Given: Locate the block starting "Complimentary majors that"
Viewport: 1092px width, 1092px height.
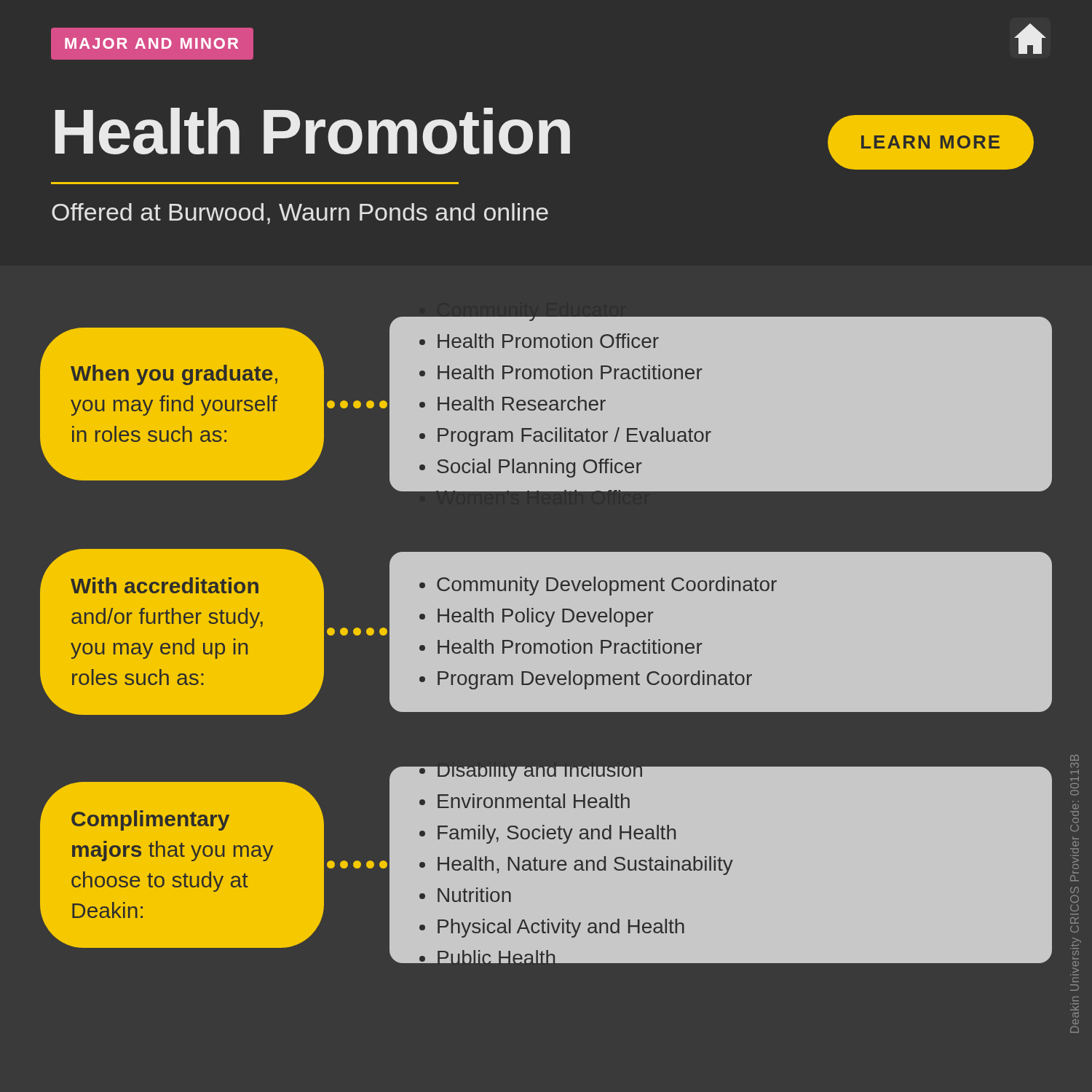Looking at the screenshot, I should pyautogui.click(x=172, y=864).
